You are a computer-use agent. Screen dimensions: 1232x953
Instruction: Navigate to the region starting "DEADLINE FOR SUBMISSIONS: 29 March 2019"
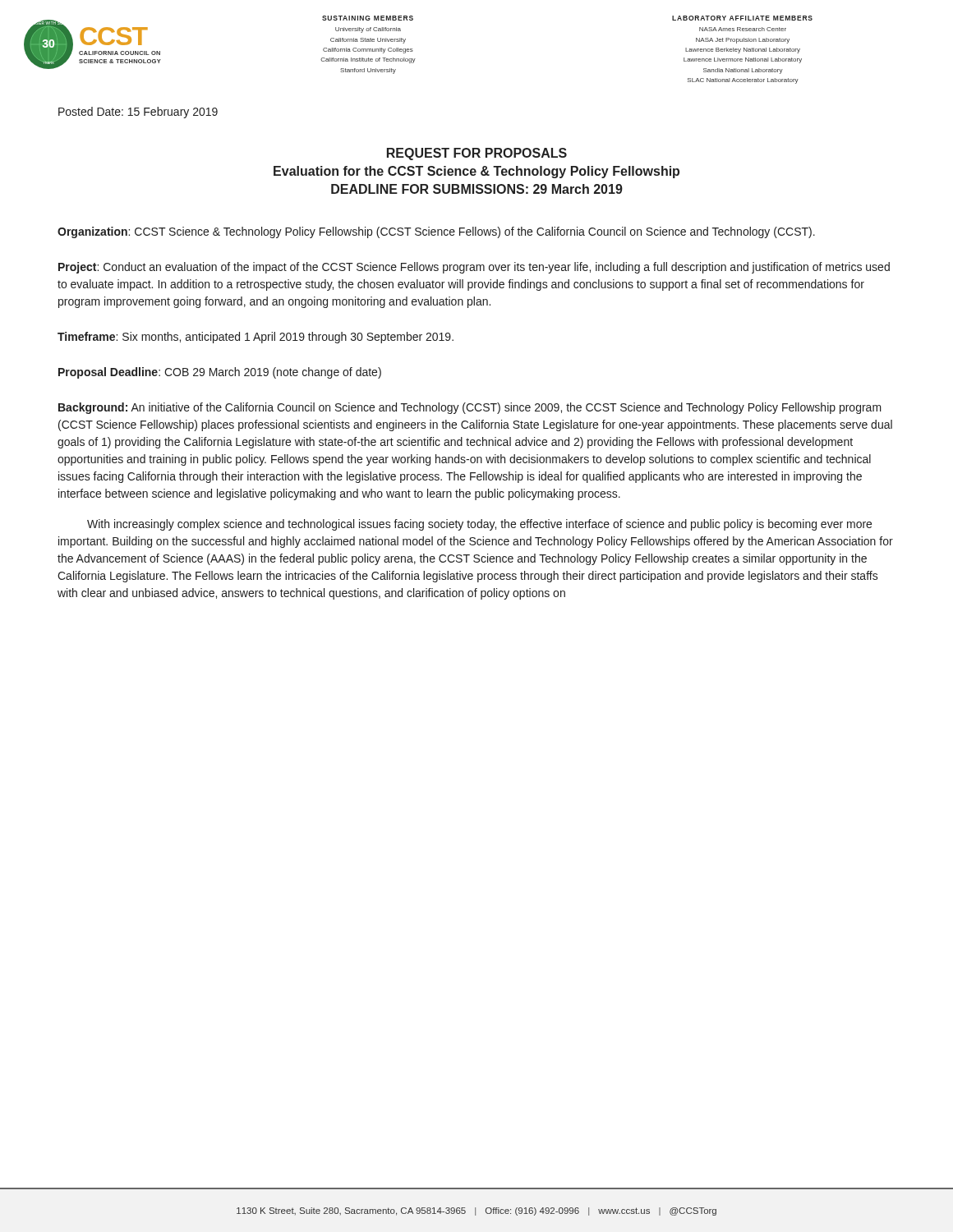pos(476,189)
